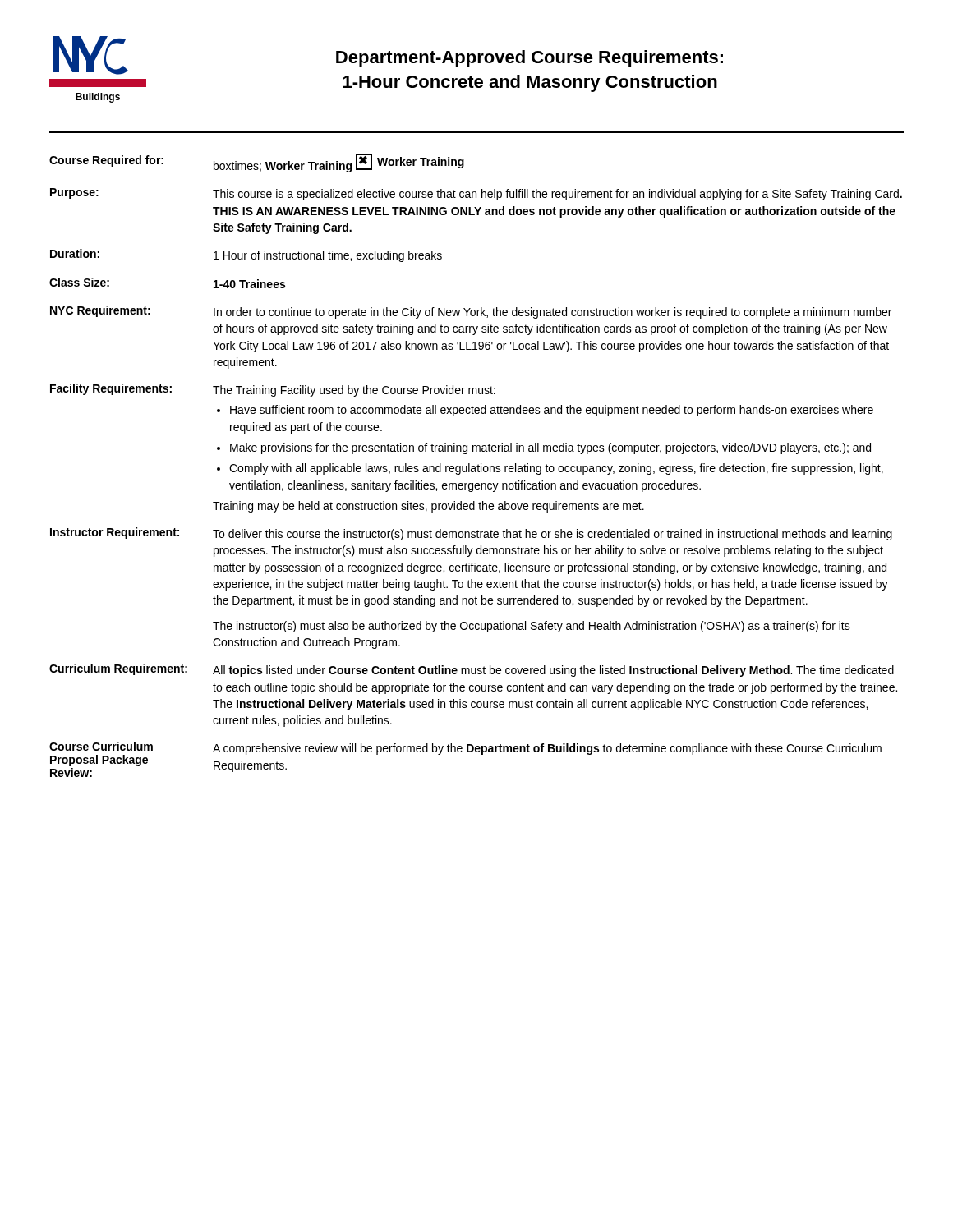Find the text that says "Course Required for:"
The height and width of the screenshot is (1232, 953).
107,160
